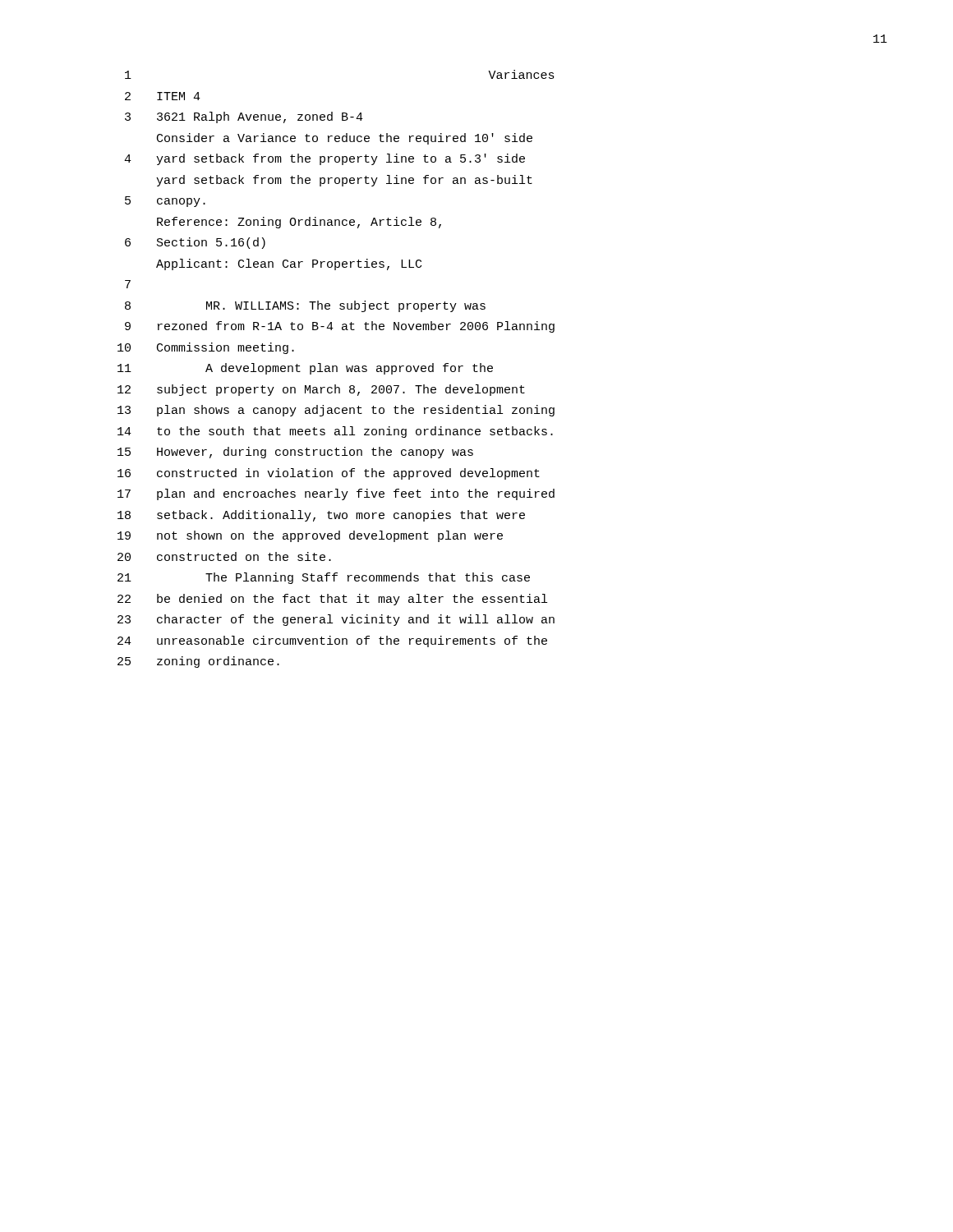Find the block on this page that starts "21 The Planning Staff"
Image resolution: width=953 pixels, height=1232 pixels.
click(x=485, y=579)
